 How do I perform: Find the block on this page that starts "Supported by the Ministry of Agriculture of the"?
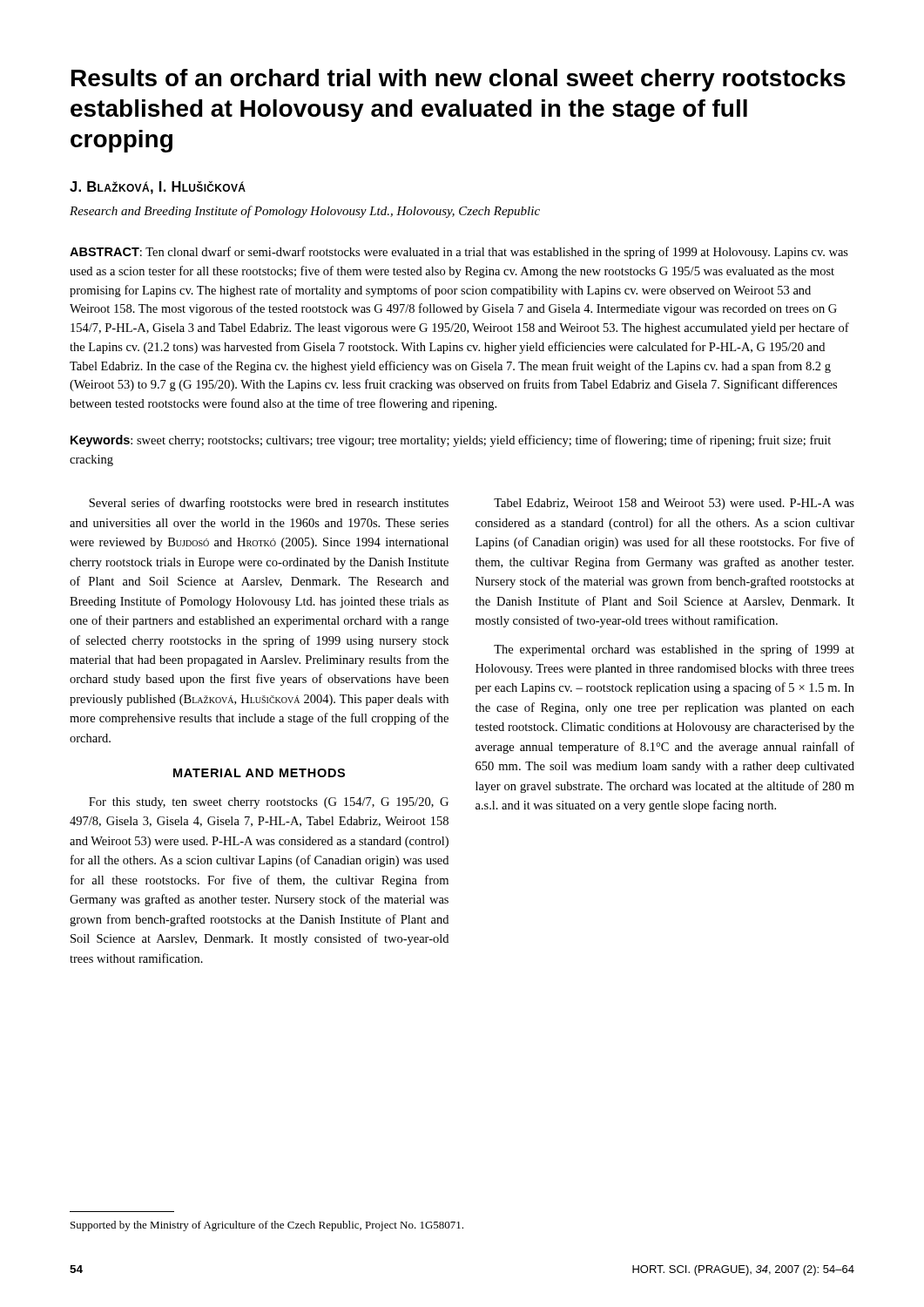tap(267, 1225)
